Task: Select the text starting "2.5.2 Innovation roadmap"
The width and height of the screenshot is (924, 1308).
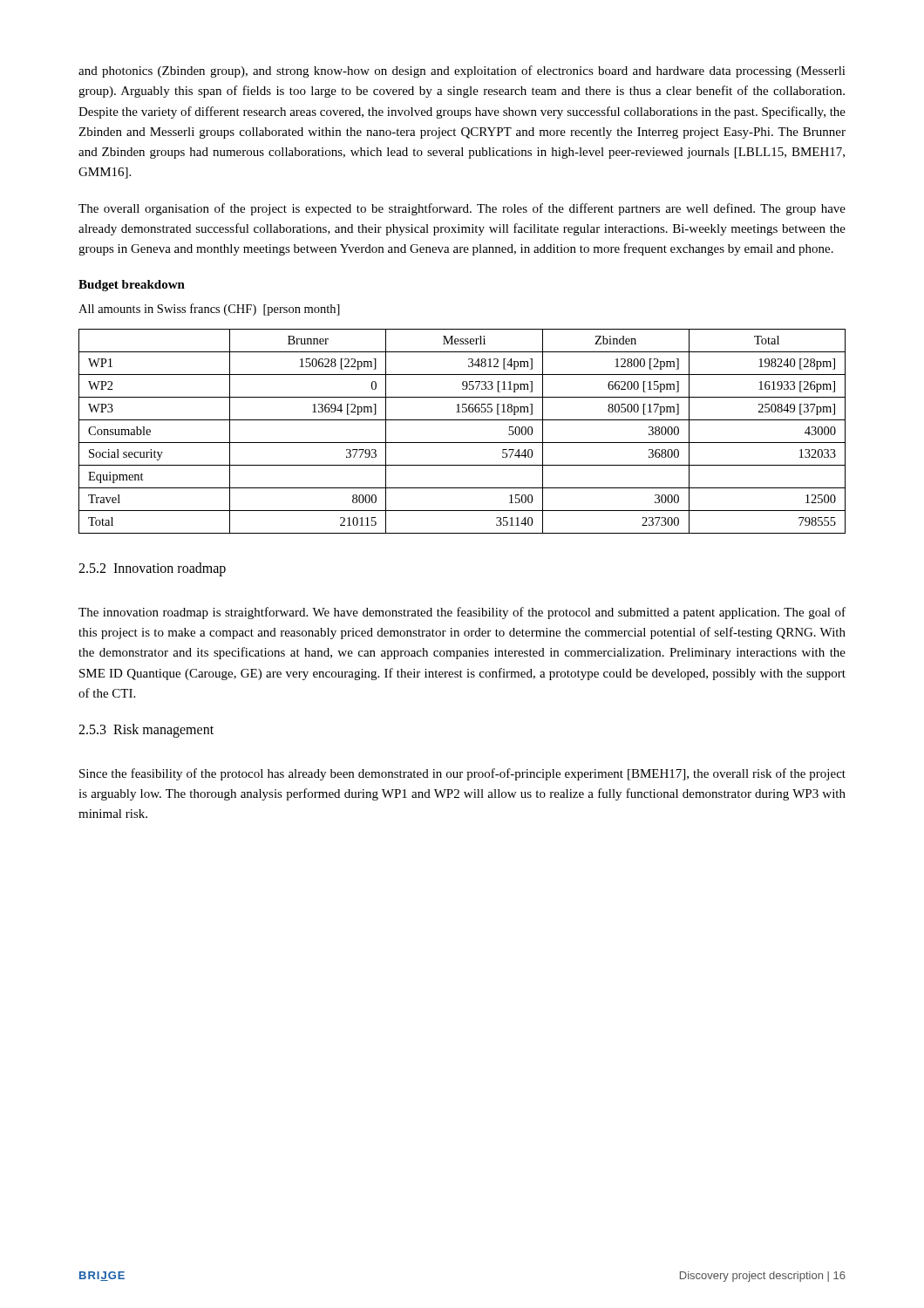Action: [x=152, y=569]
